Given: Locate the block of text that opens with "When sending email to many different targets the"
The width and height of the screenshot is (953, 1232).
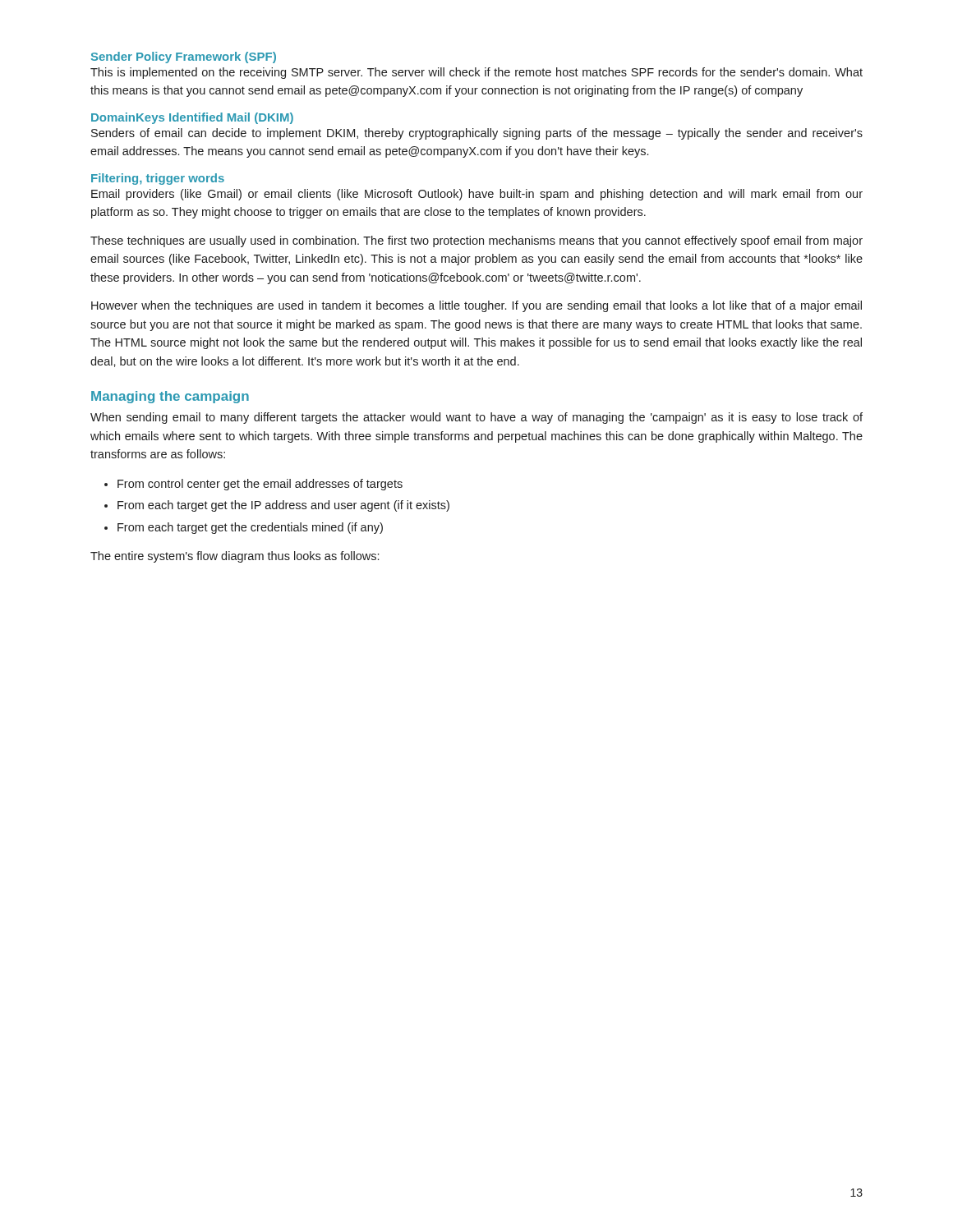Looking at the screenshot, I should pos(476,436).
